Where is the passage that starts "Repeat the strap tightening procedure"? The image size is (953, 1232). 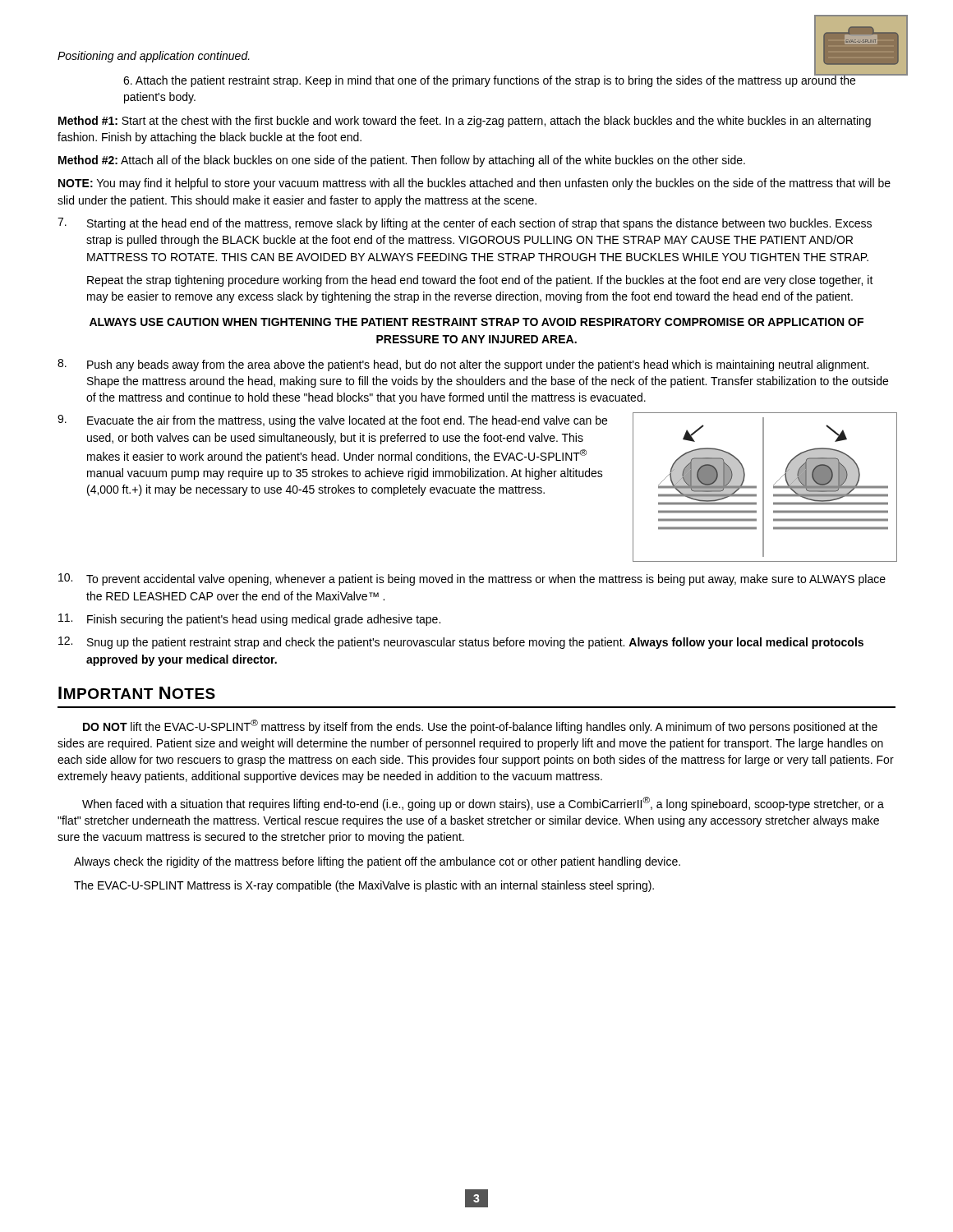(x=480, y=288)
